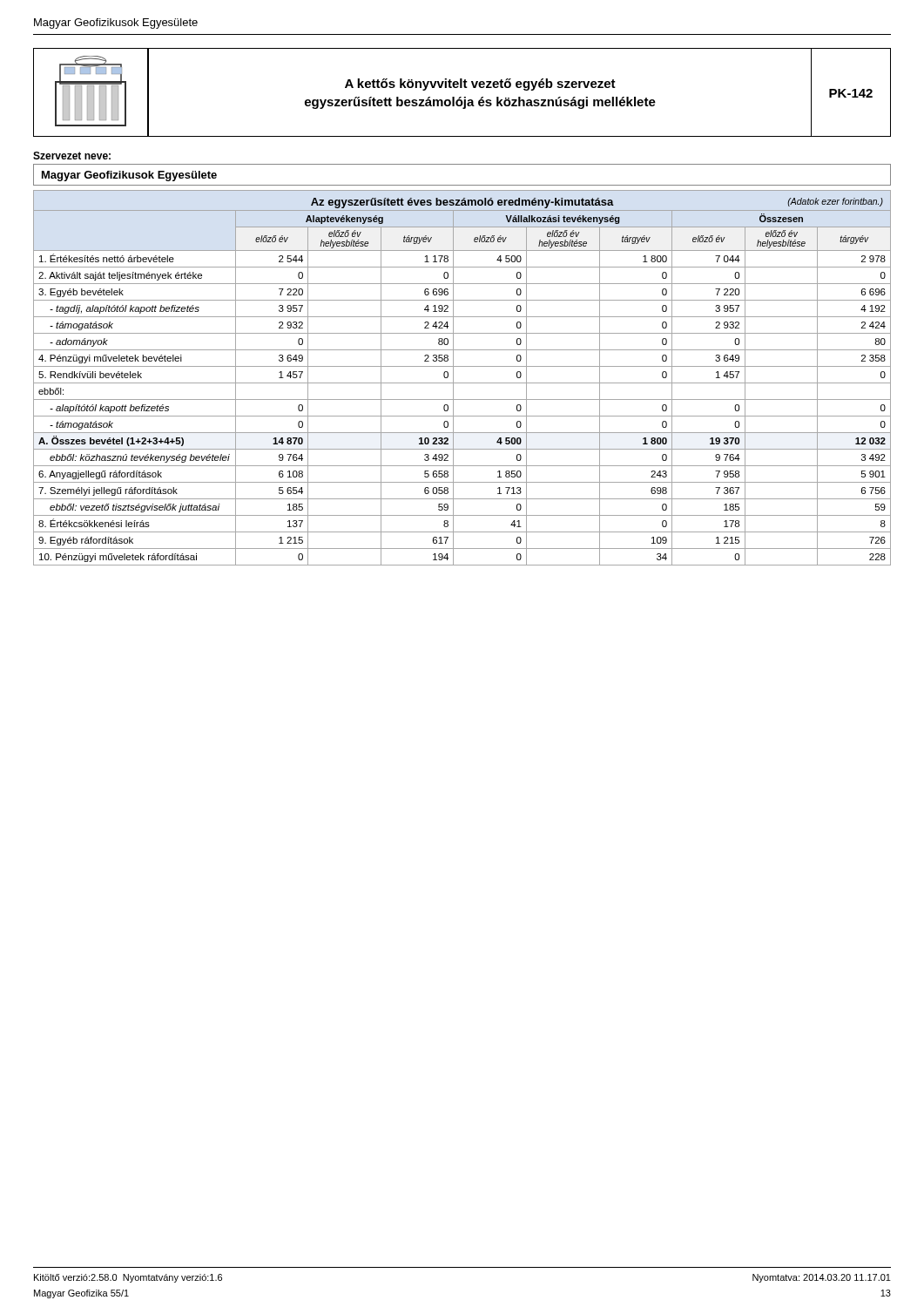Find a table

(462, 378)
